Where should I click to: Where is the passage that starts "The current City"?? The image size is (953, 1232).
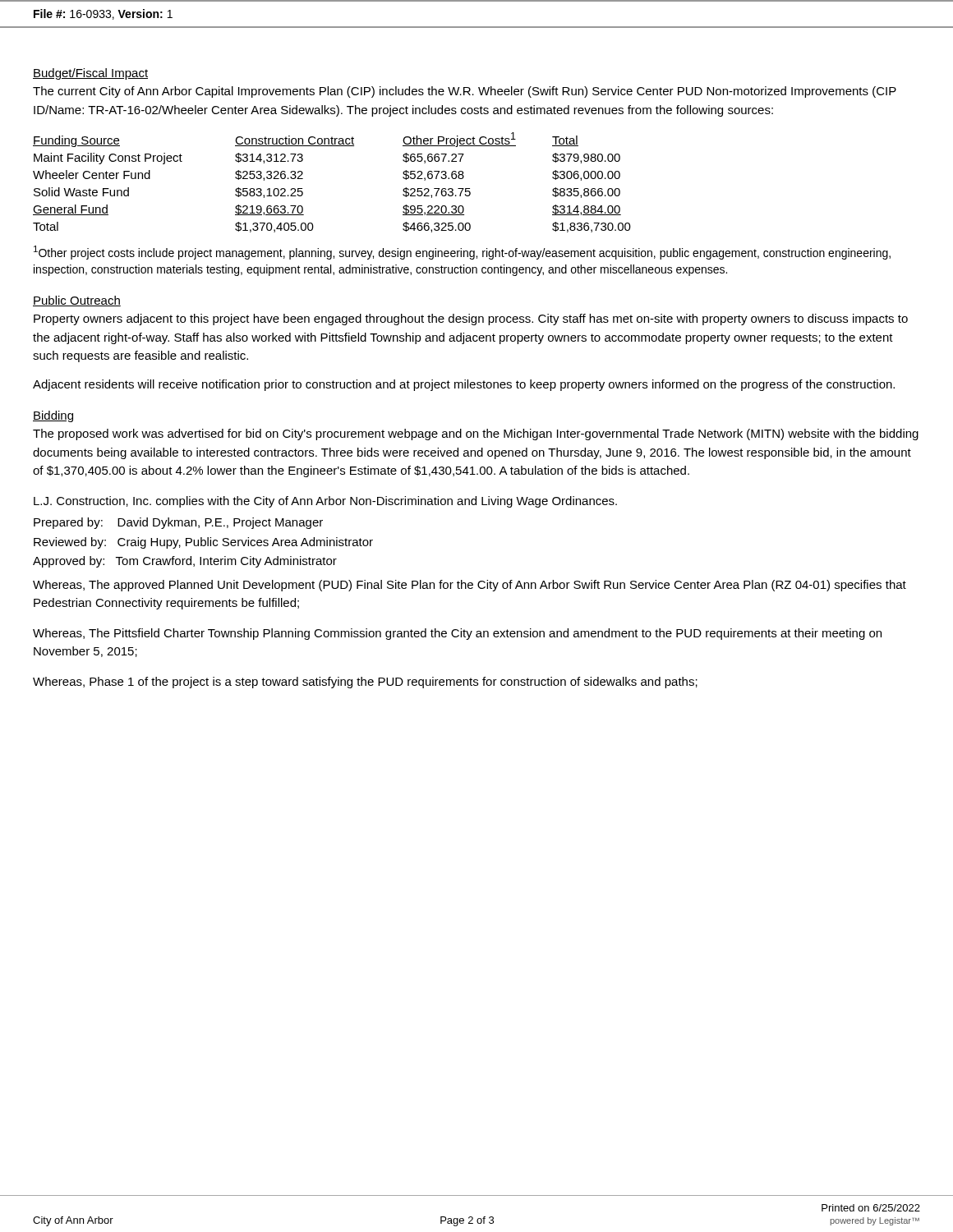click(465, 100)
